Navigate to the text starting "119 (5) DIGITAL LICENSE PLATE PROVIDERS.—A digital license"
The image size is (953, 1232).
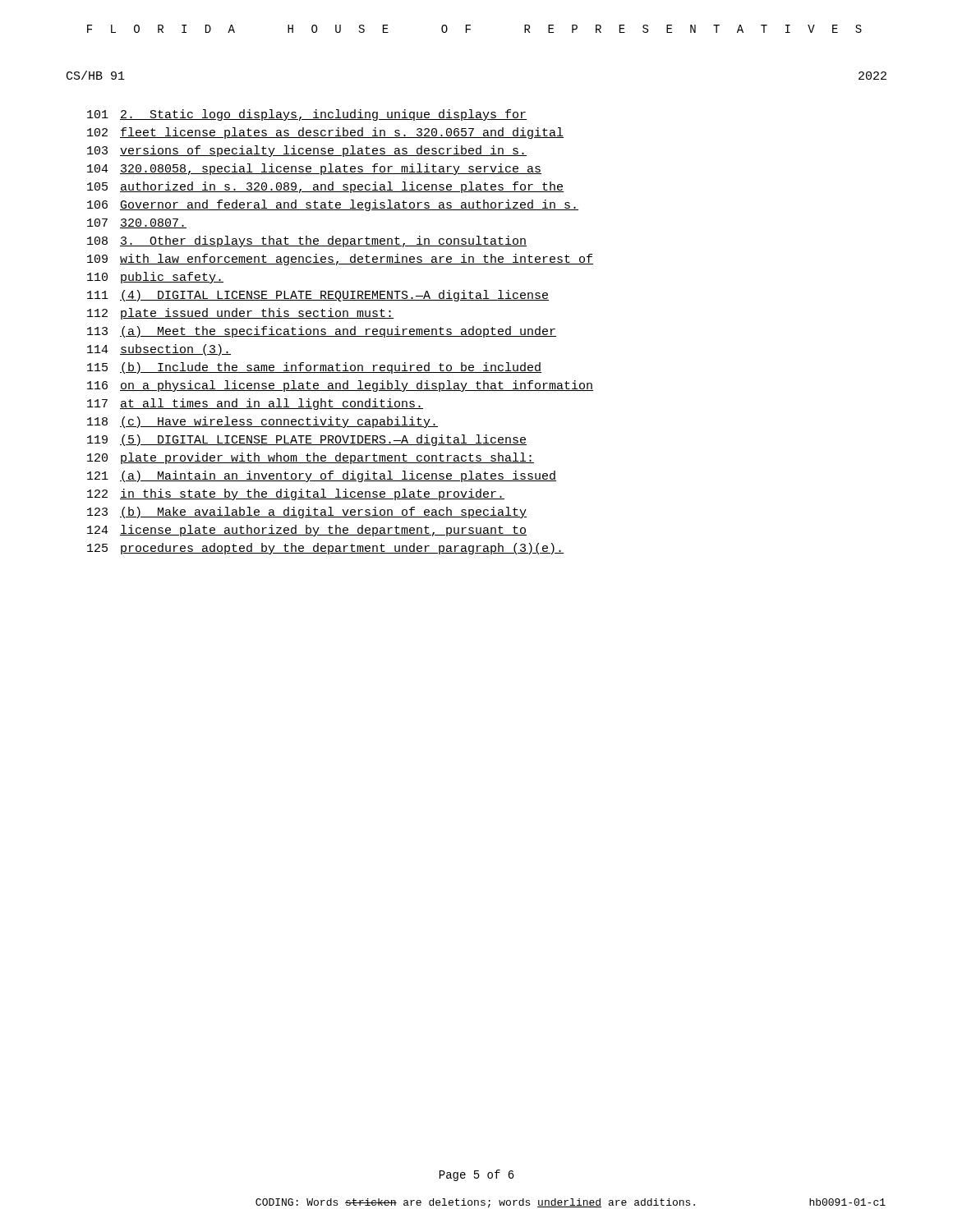coord(296,441)
